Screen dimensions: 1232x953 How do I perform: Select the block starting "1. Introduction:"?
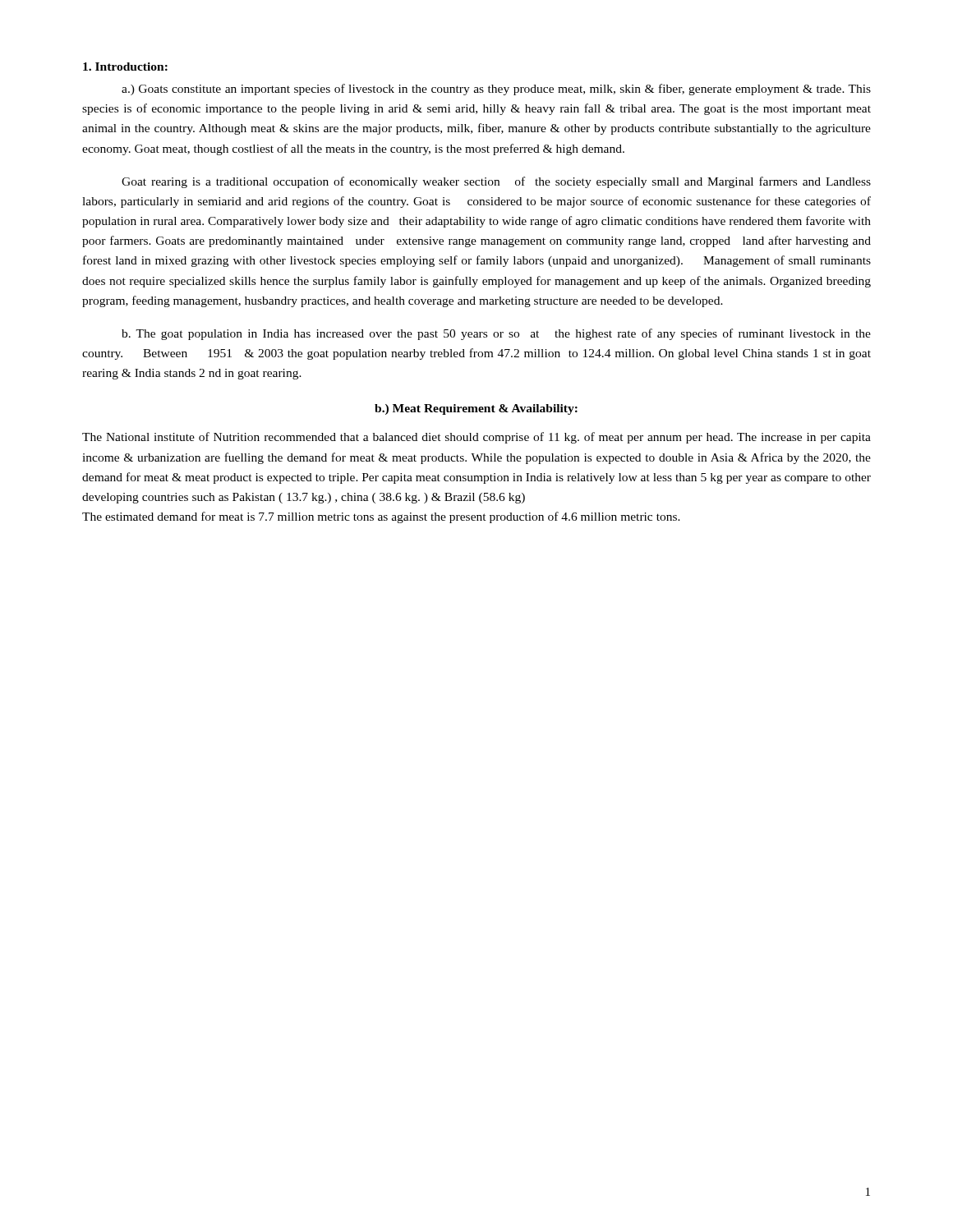[x=125, y=66]
